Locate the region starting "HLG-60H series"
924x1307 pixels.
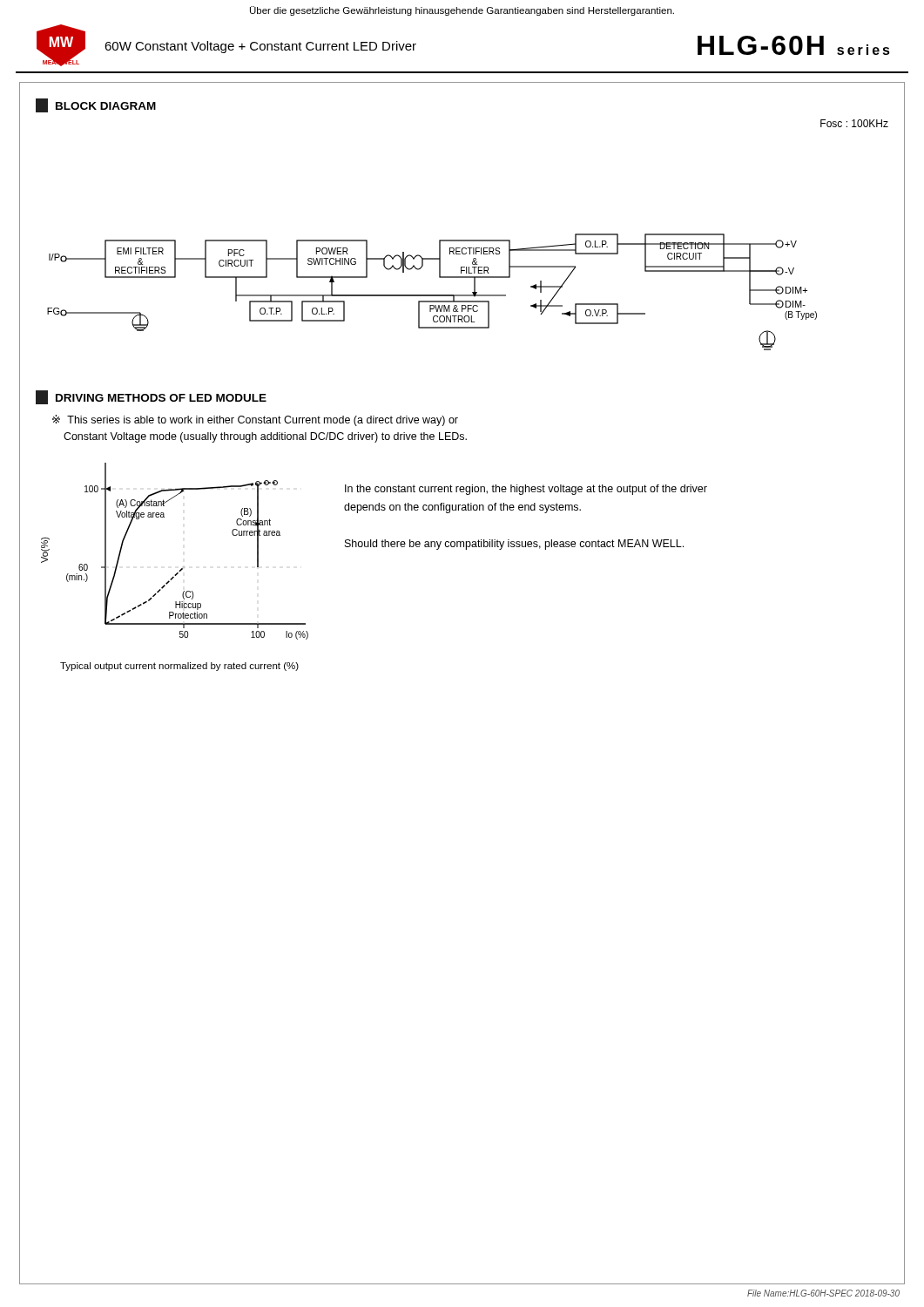(x=794, y=45)
